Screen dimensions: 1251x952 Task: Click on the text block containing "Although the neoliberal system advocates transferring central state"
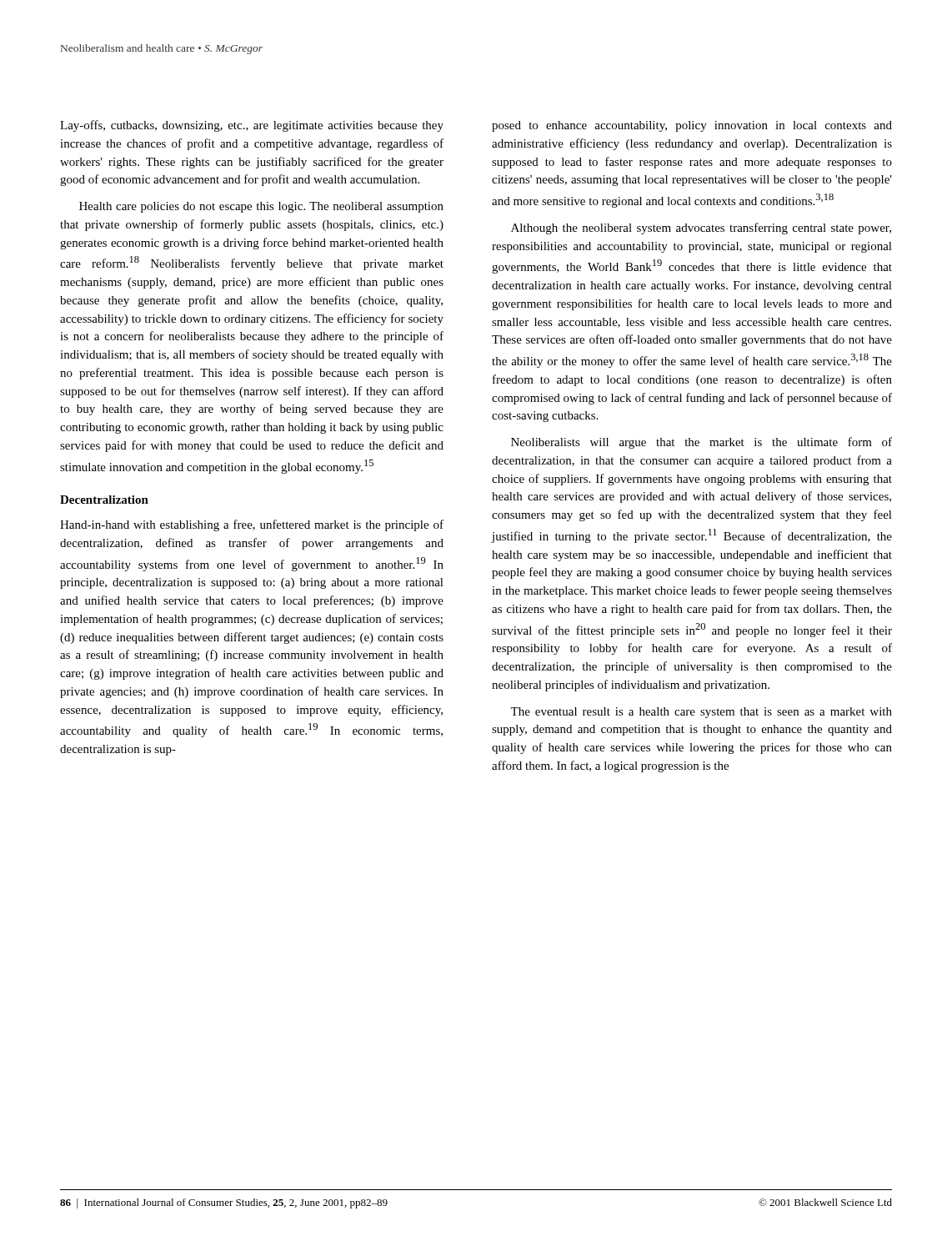(x=692, y=322)
